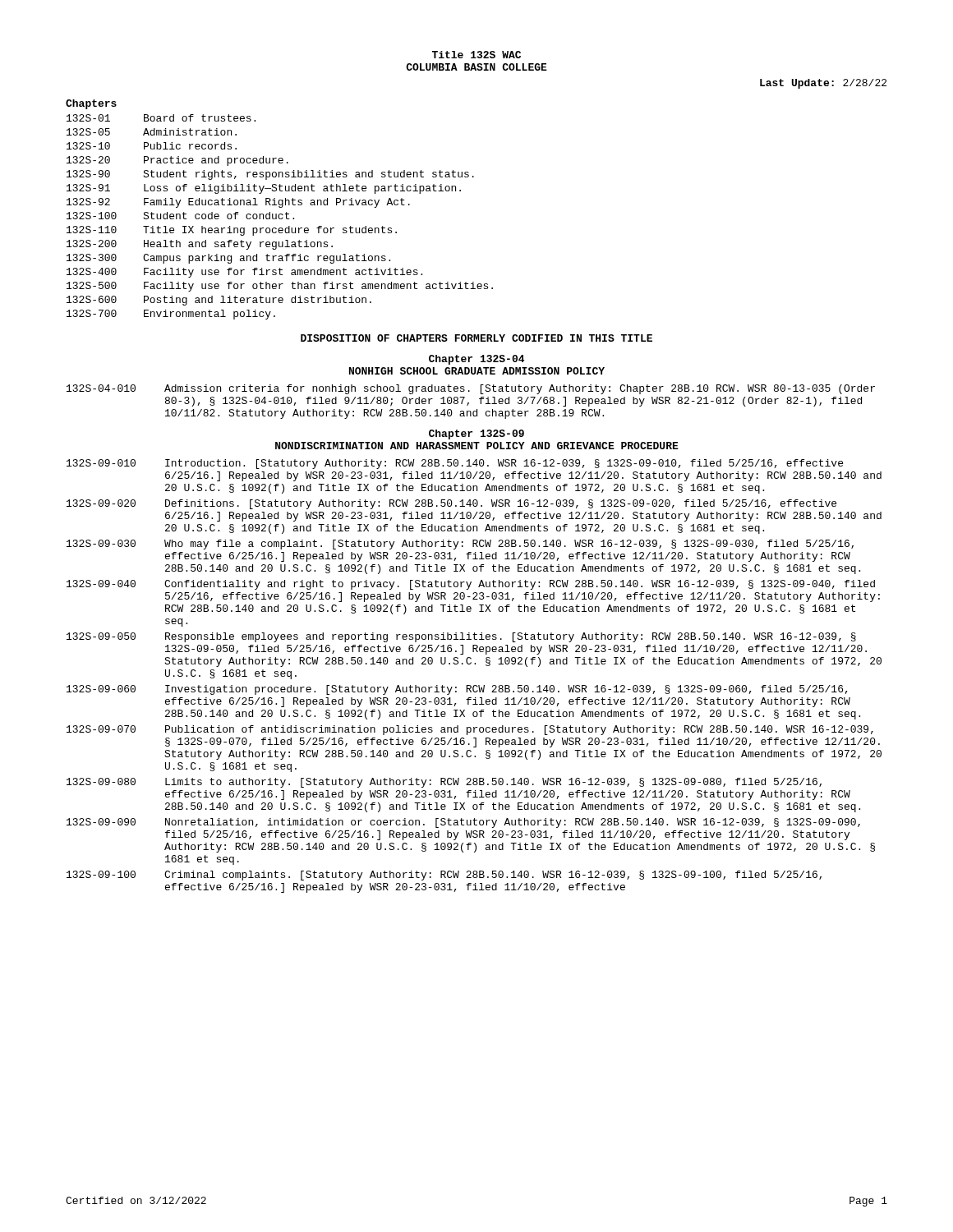Image resolution: width=953 pixels, height=1232 pixels.
Task: Locate the text block containing "132S-04-010 Admission criteria for nonhigh"
Action: coord(476,401)
